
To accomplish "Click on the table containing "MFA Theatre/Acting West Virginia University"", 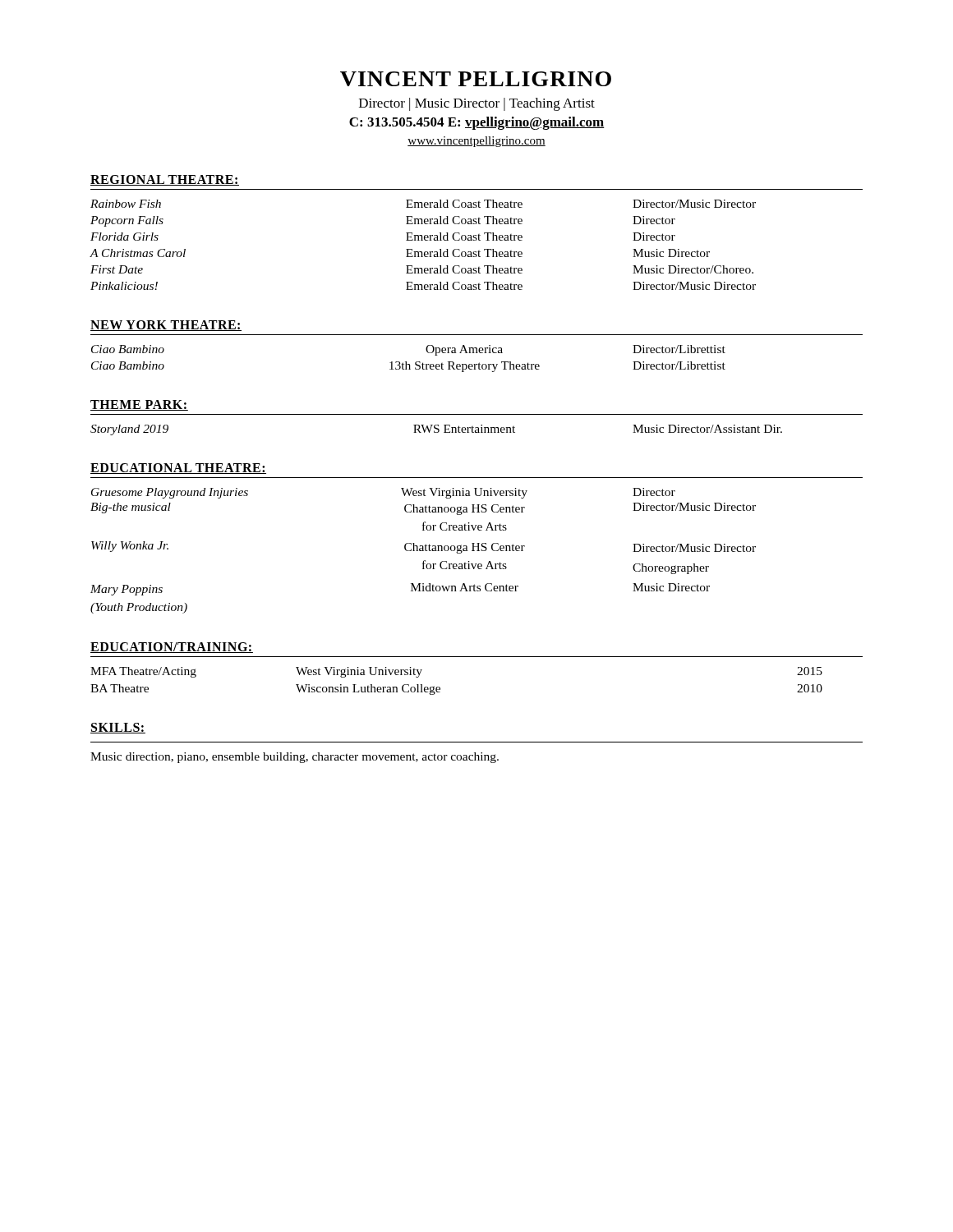I will 476,680.
